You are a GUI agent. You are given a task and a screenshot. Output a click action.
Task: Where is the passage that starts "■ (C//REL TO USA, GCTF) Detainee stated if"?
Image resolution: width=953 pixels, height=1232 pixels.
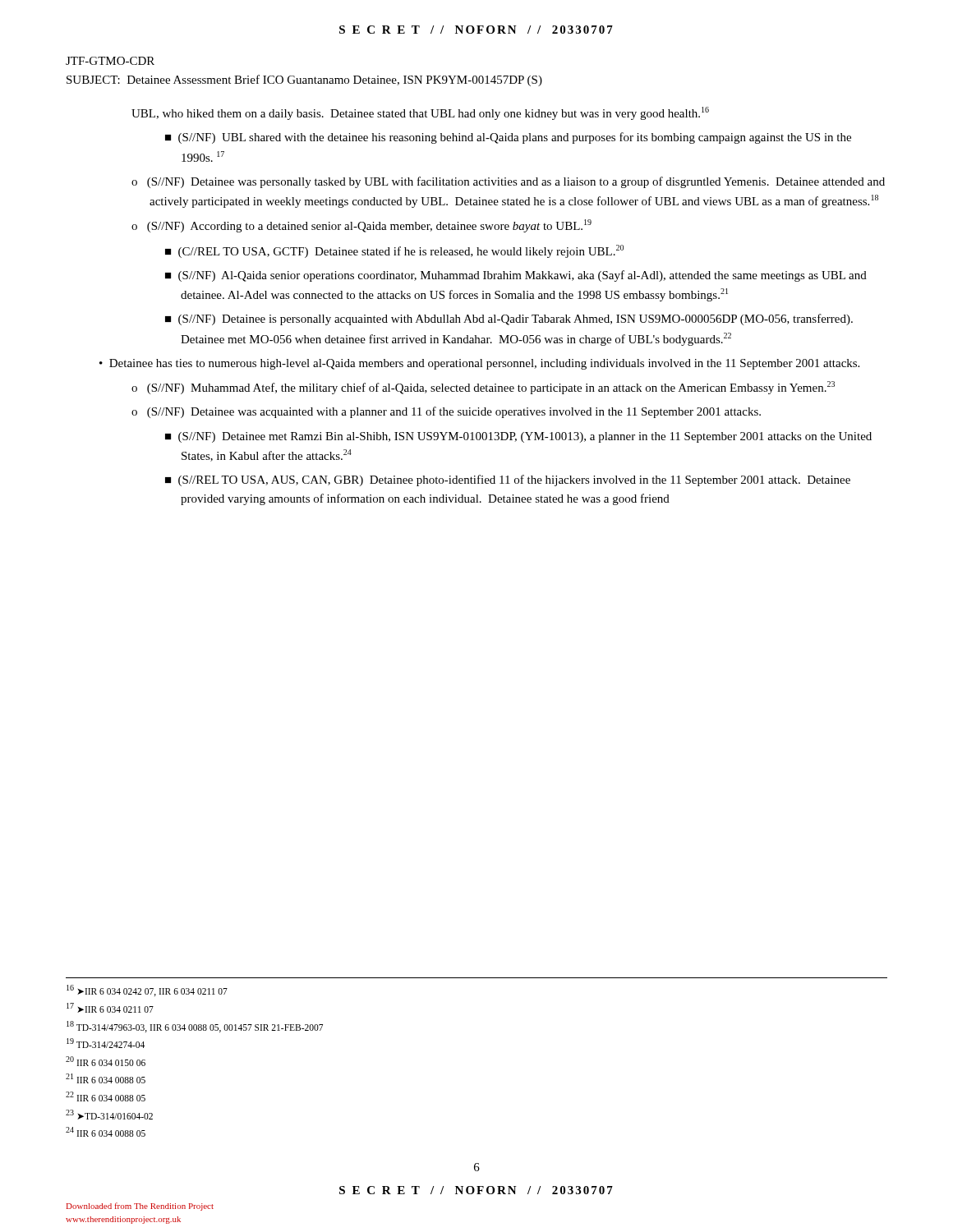[394, 250]
